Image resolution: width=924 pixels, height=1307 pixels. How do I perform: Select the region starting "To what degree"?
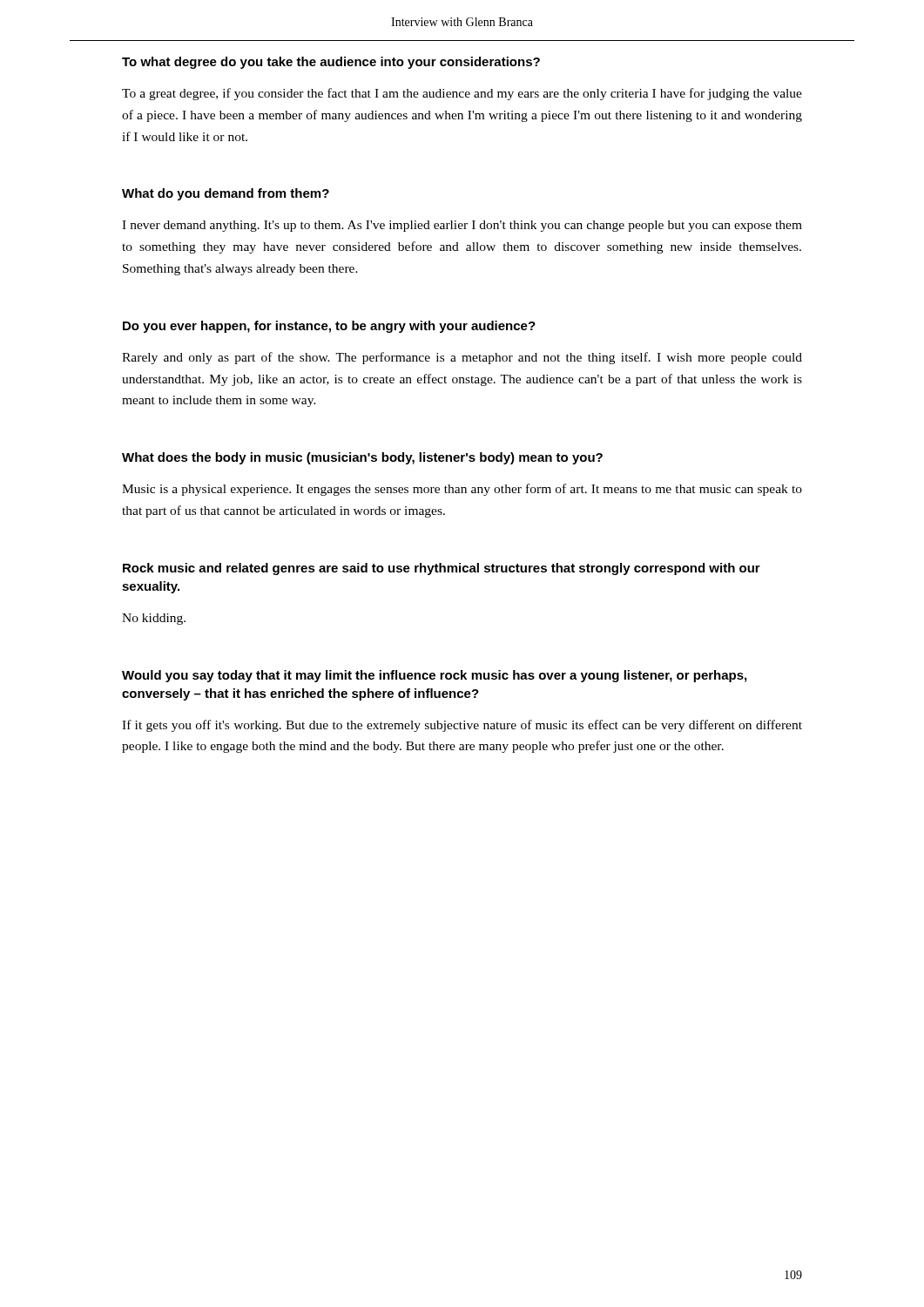(331, 61)
